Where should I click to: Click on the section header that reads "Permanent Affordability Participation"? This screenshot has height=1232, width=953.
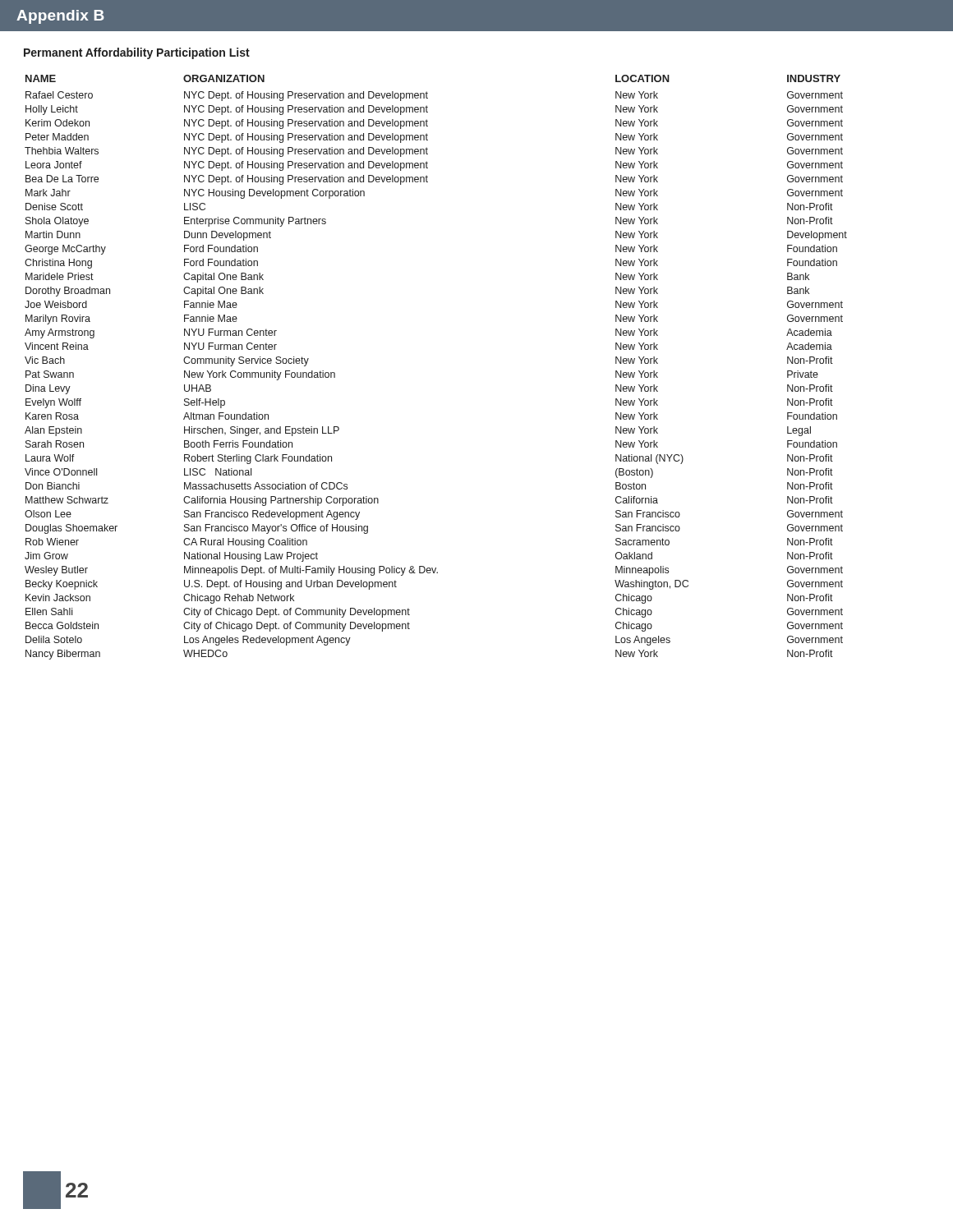[136, 53]
